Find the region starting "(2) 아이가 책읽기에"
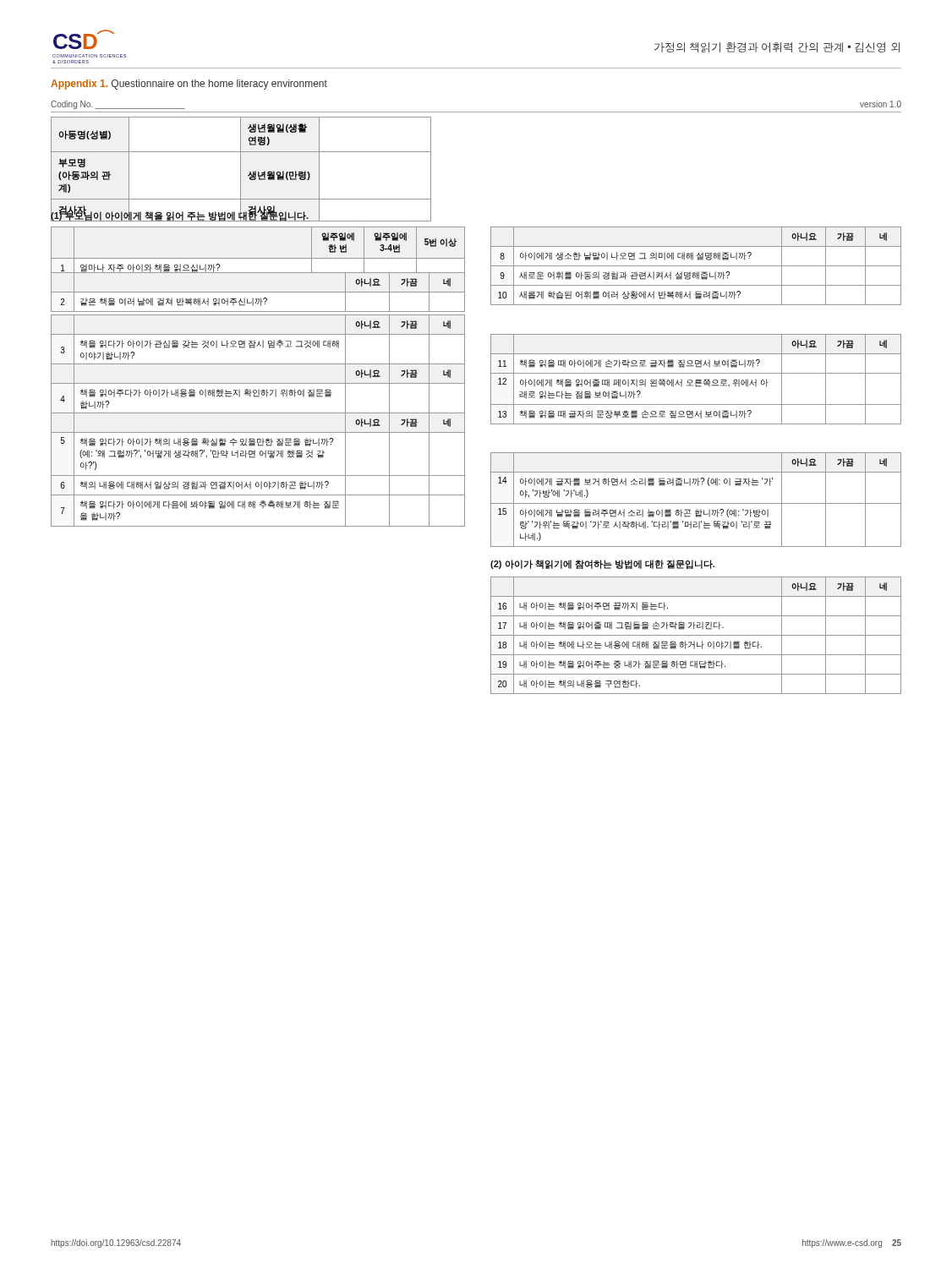 603,564
